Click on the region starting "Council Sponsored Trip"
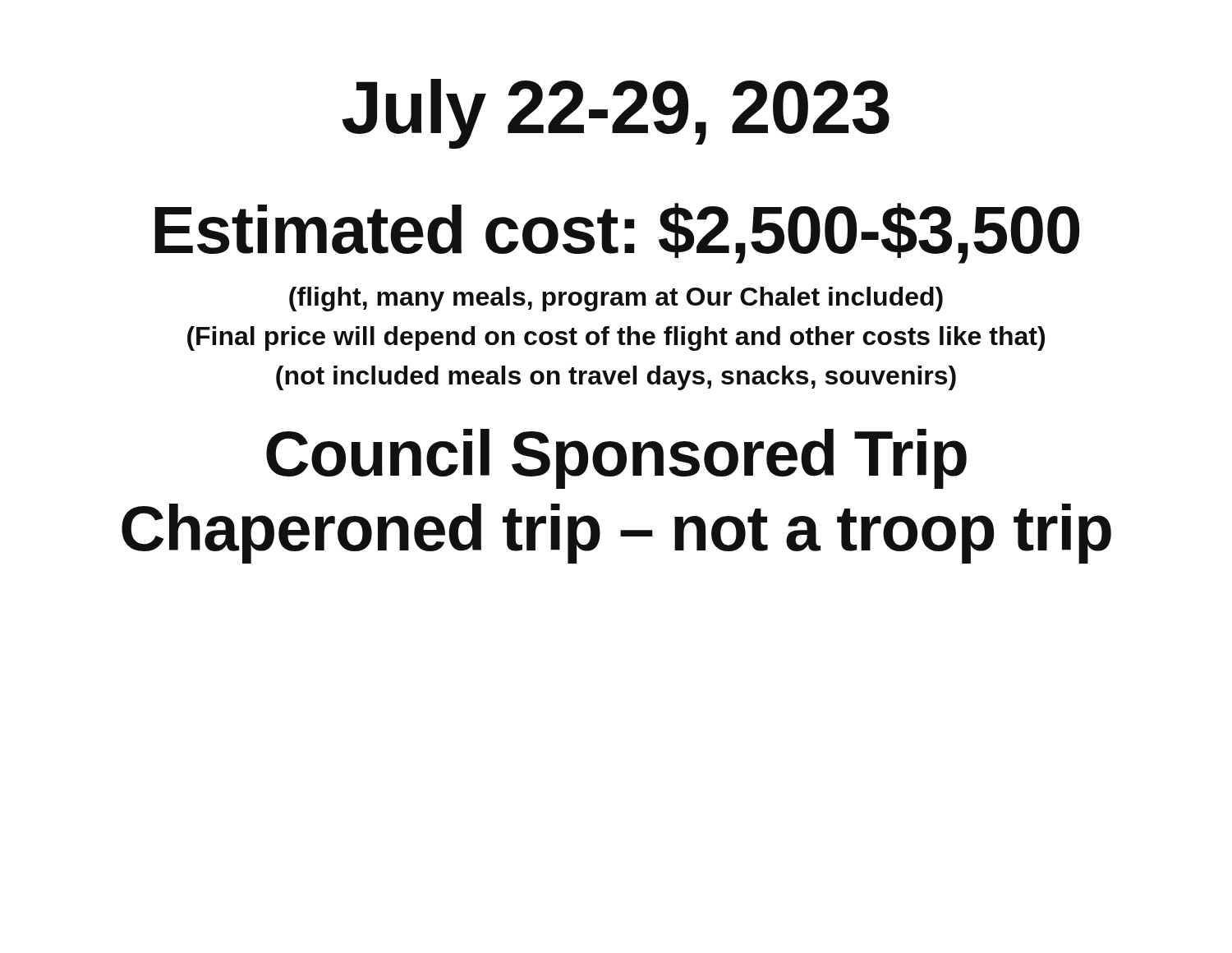This screenshot has height=953, width=1232. [x=616, y=453]
